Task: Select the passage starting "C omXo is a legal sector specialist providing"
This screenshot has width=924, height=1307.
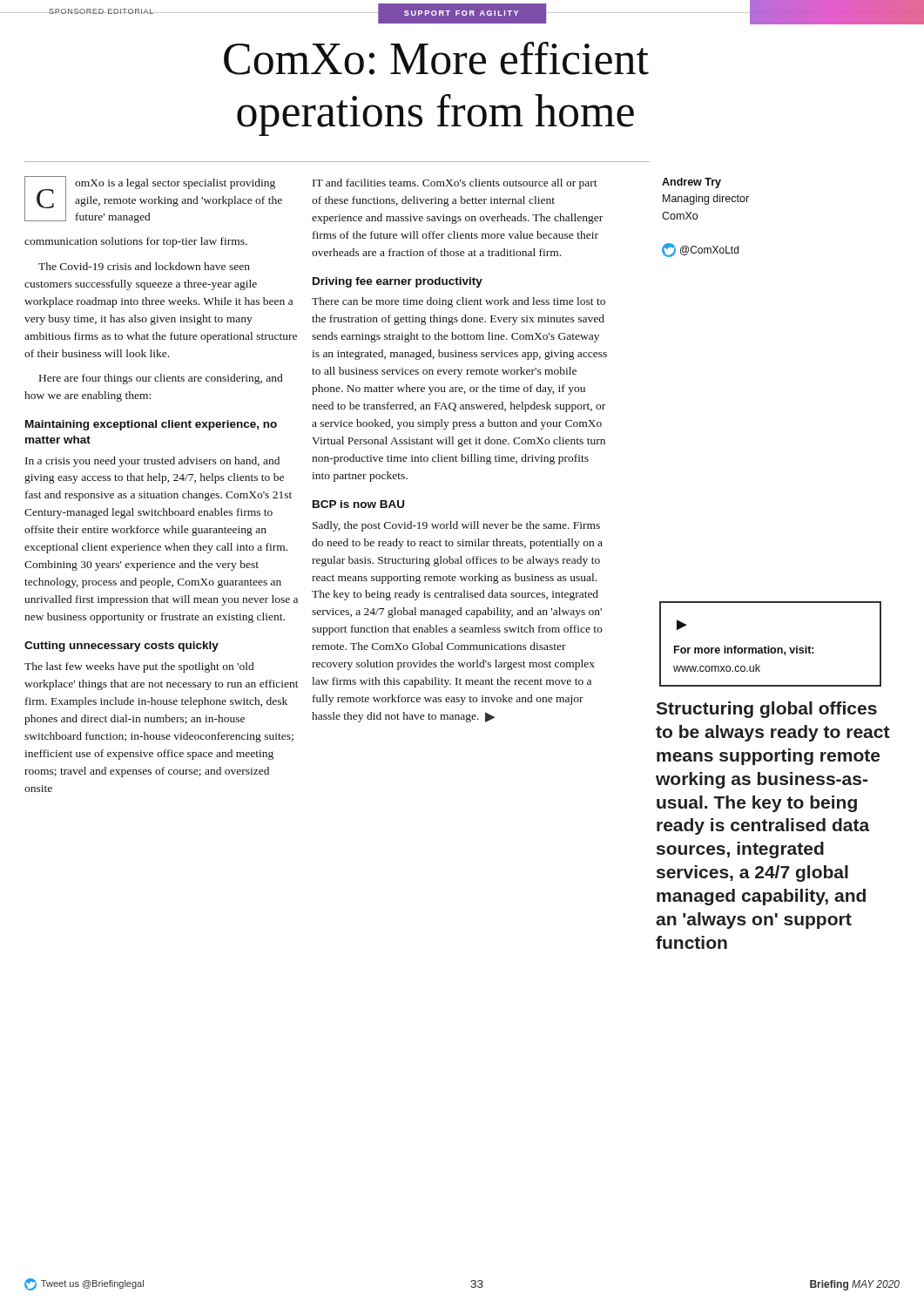Action: point(162,200)
